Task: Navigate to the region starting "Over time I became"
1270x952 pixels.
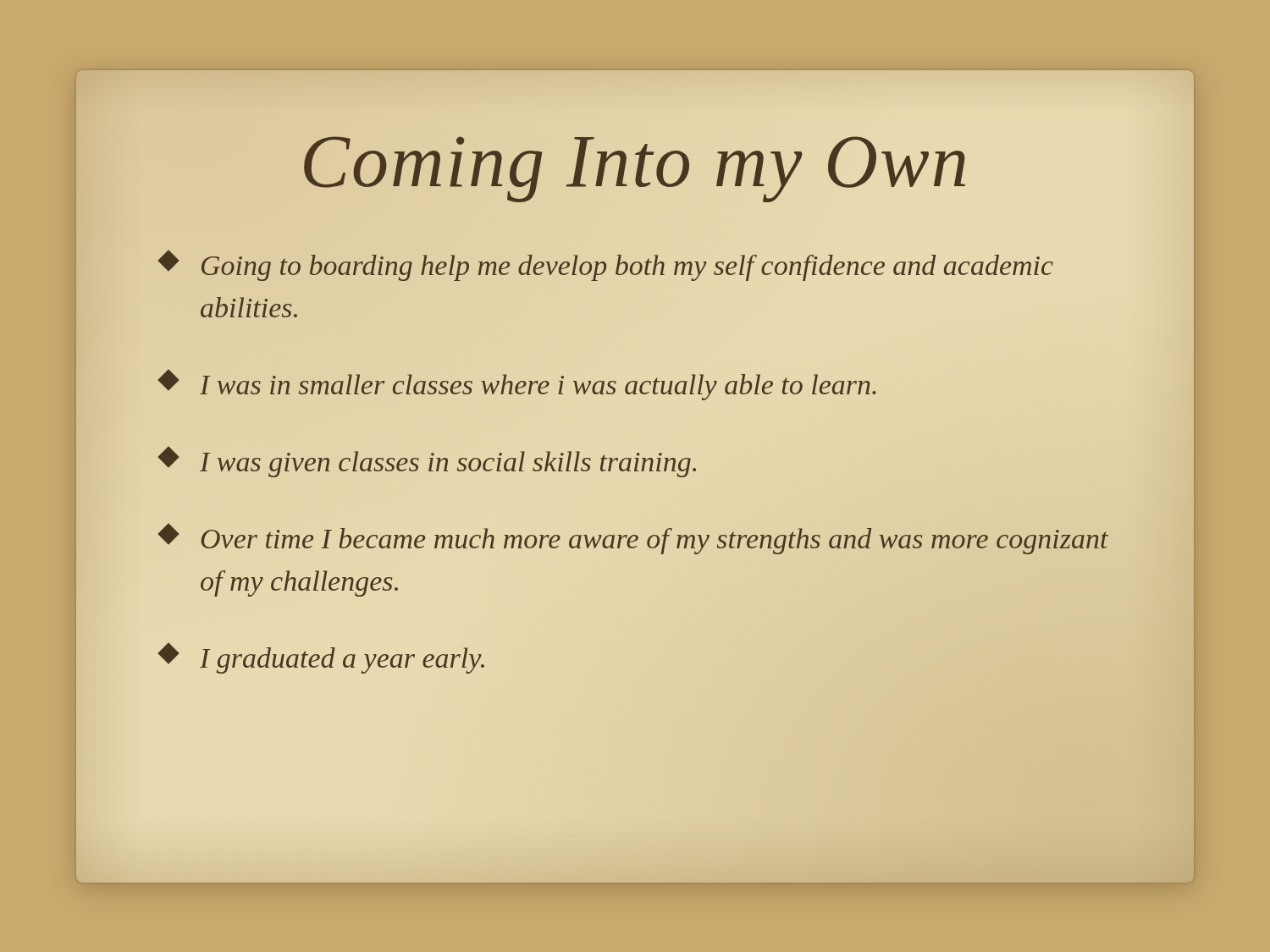Action: tap(638, 560)
